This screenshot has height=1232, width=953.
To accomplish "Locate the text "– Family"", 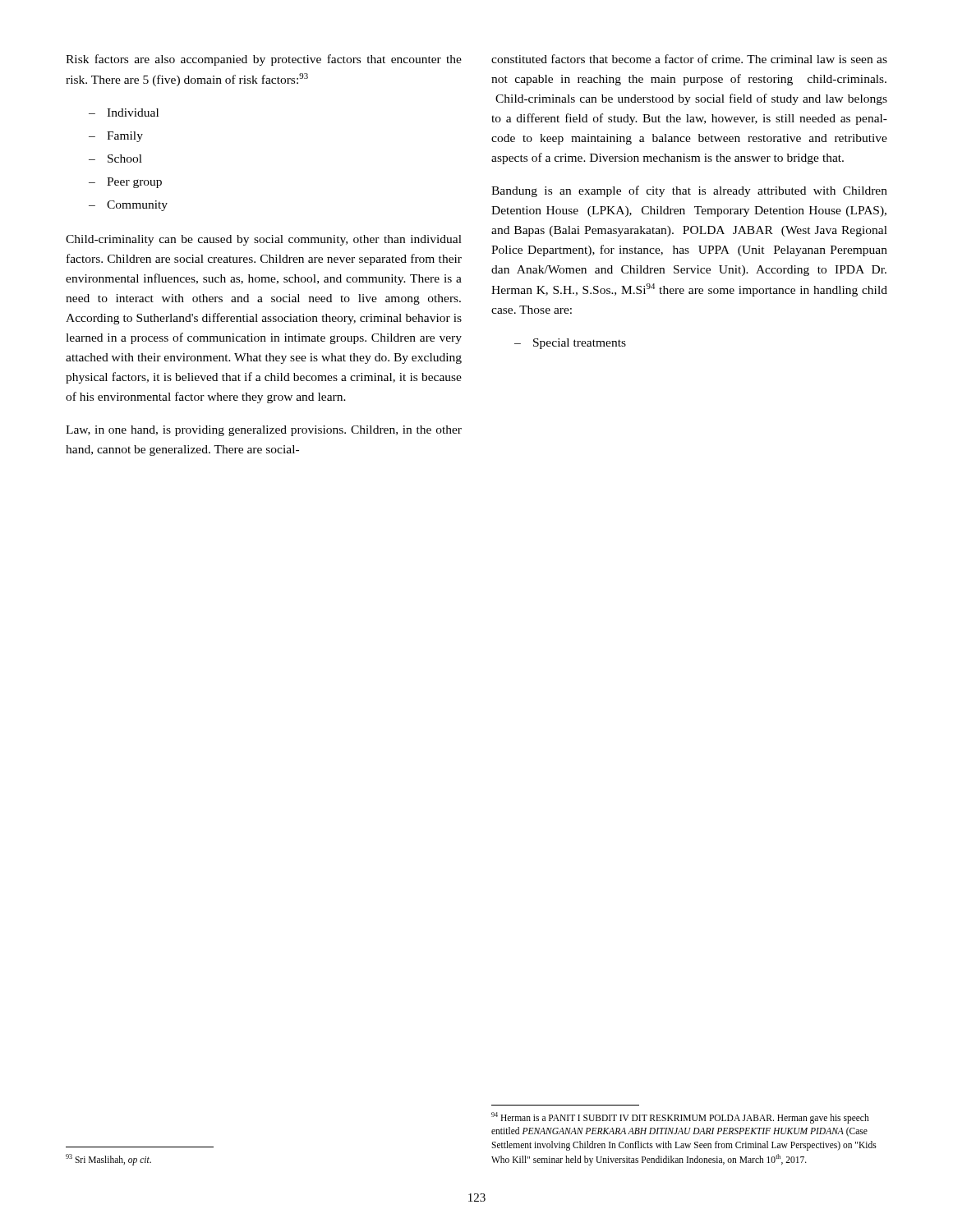I will point(116,136).
